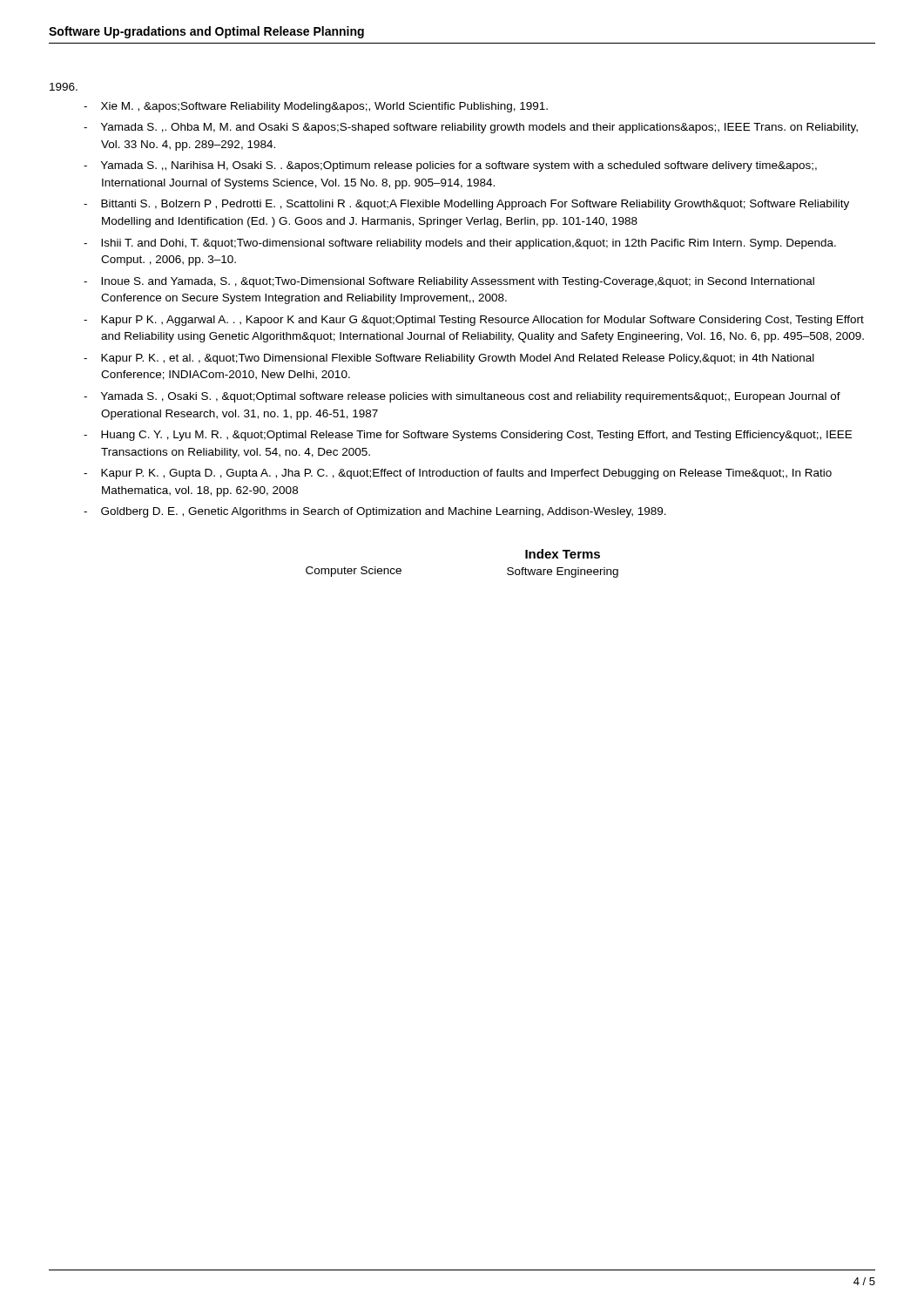This screenshot has height=1307, width=924.
Task: Click on the block starting "- Huang C."
Action: click(468, 443)
